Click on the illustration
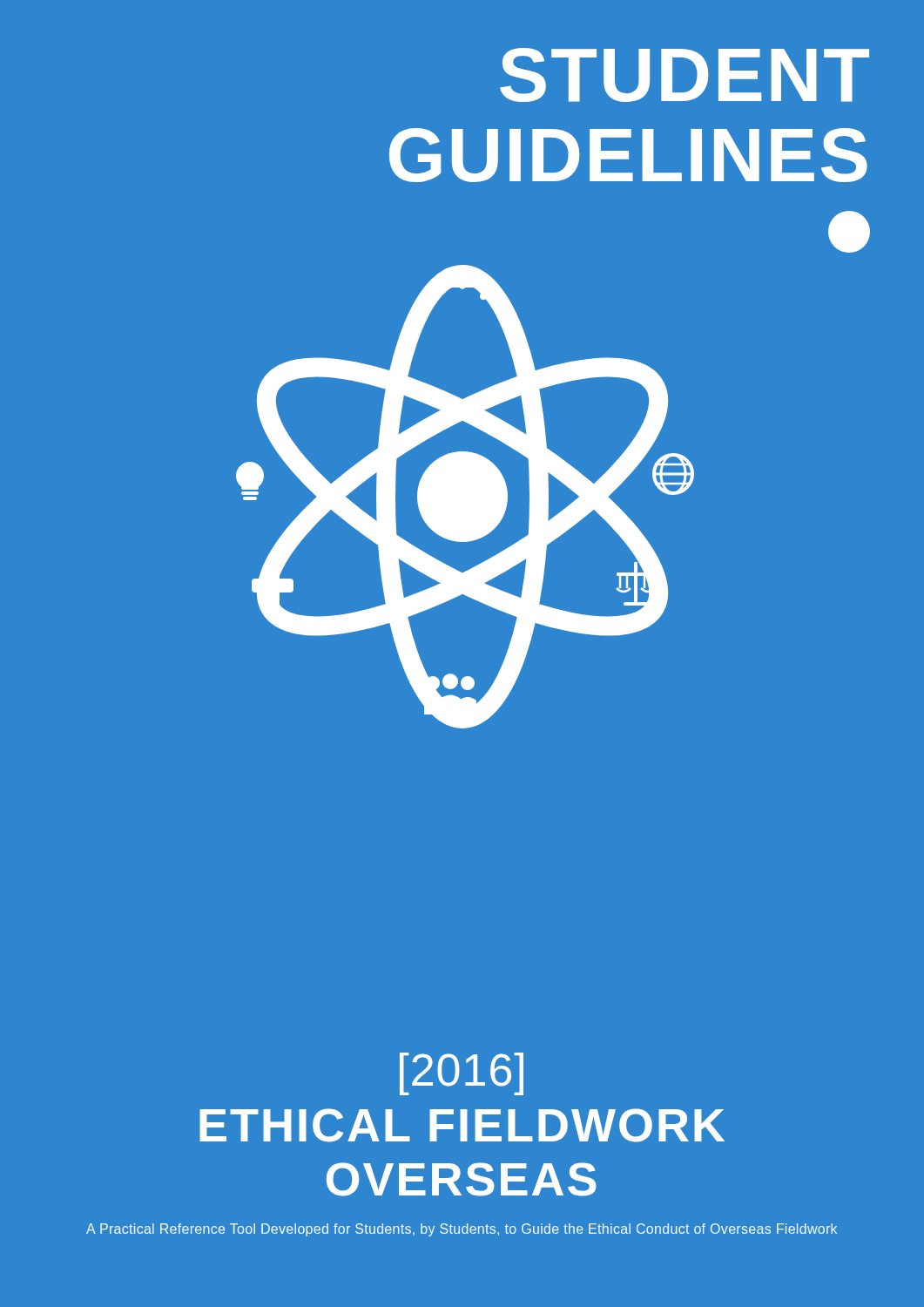Viewport: 924px width, 1307px height. (x=462, y=497)
